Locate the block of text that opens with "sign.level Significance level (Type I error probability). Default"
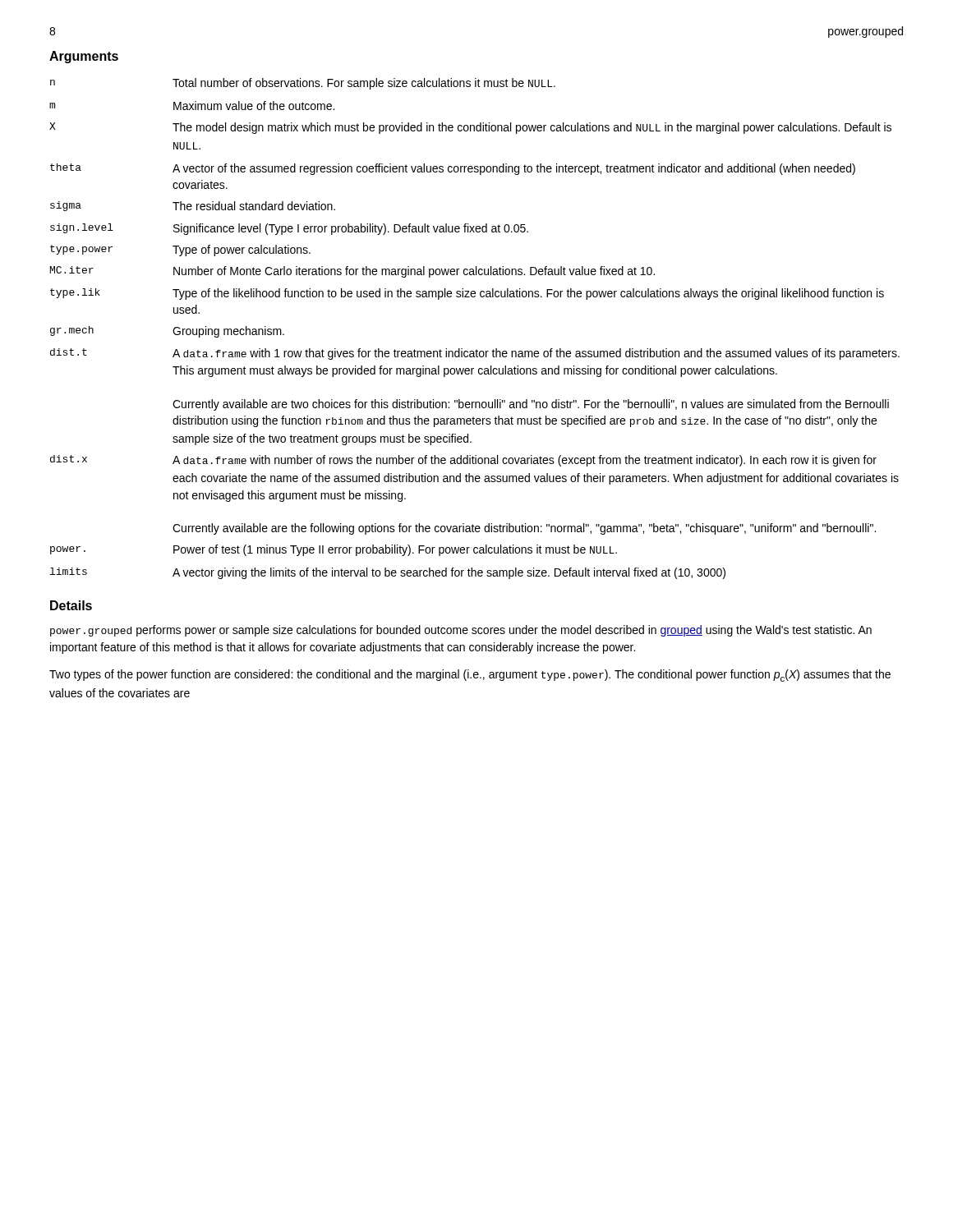This screenshot has width=953, height=1232. 476,228
